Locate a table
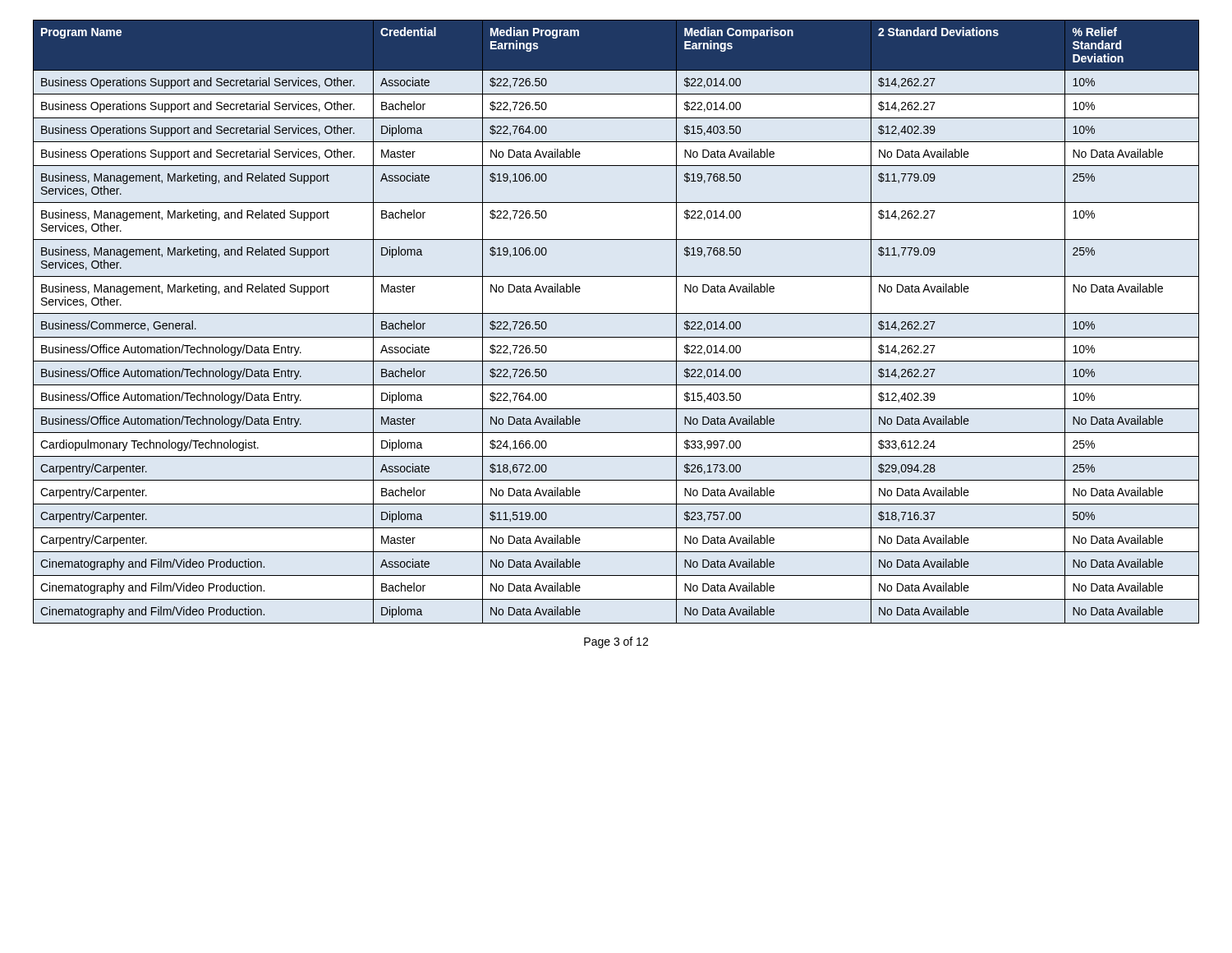Viewport: 1232px width, 953px height. point(616,322)
